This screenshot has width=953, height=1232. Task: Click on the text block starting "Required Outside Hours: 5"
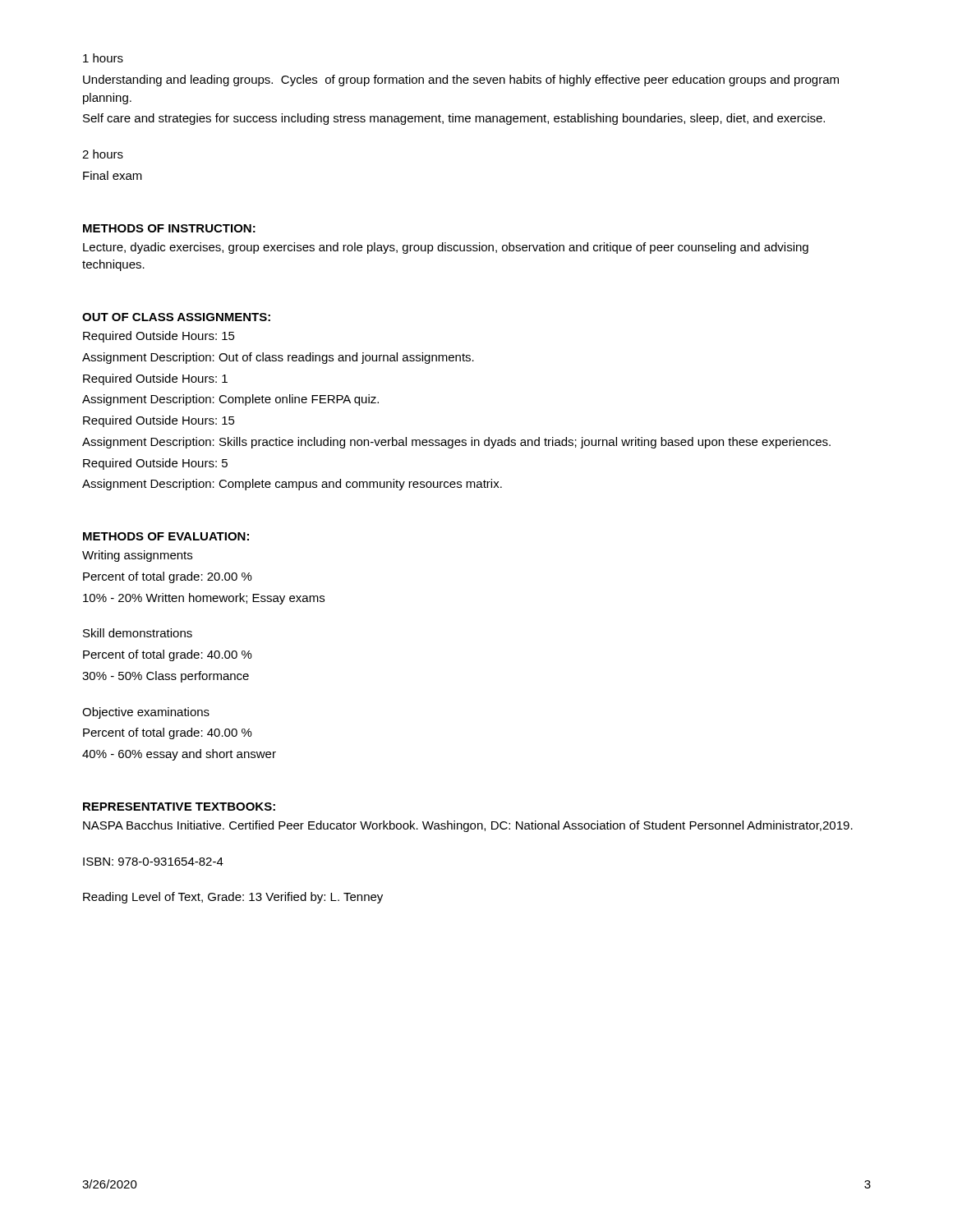pos(155,462)
